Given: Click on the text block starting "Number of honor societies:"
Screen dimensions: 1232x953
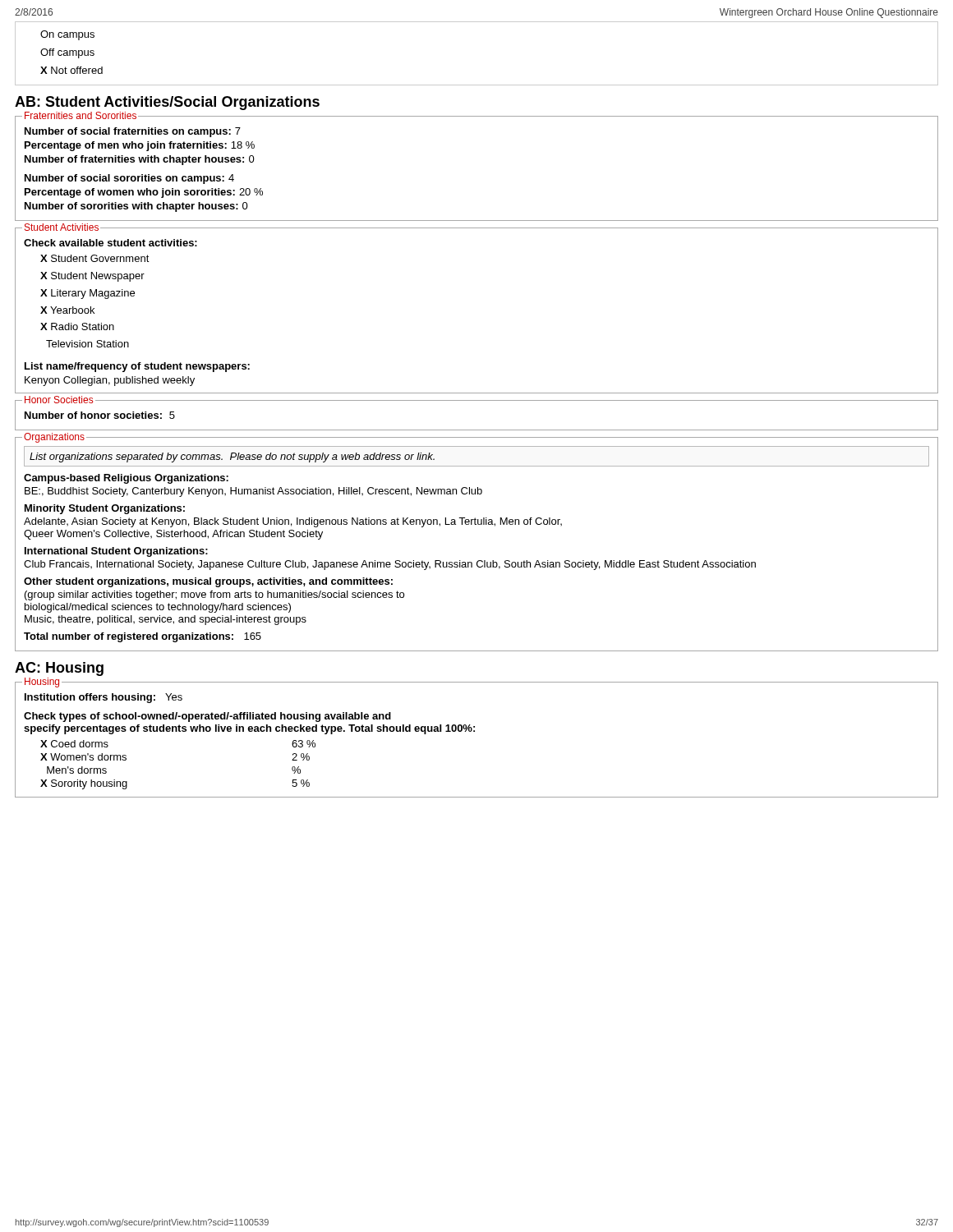Looking at the screenshot, I should (x=99, y=415).
